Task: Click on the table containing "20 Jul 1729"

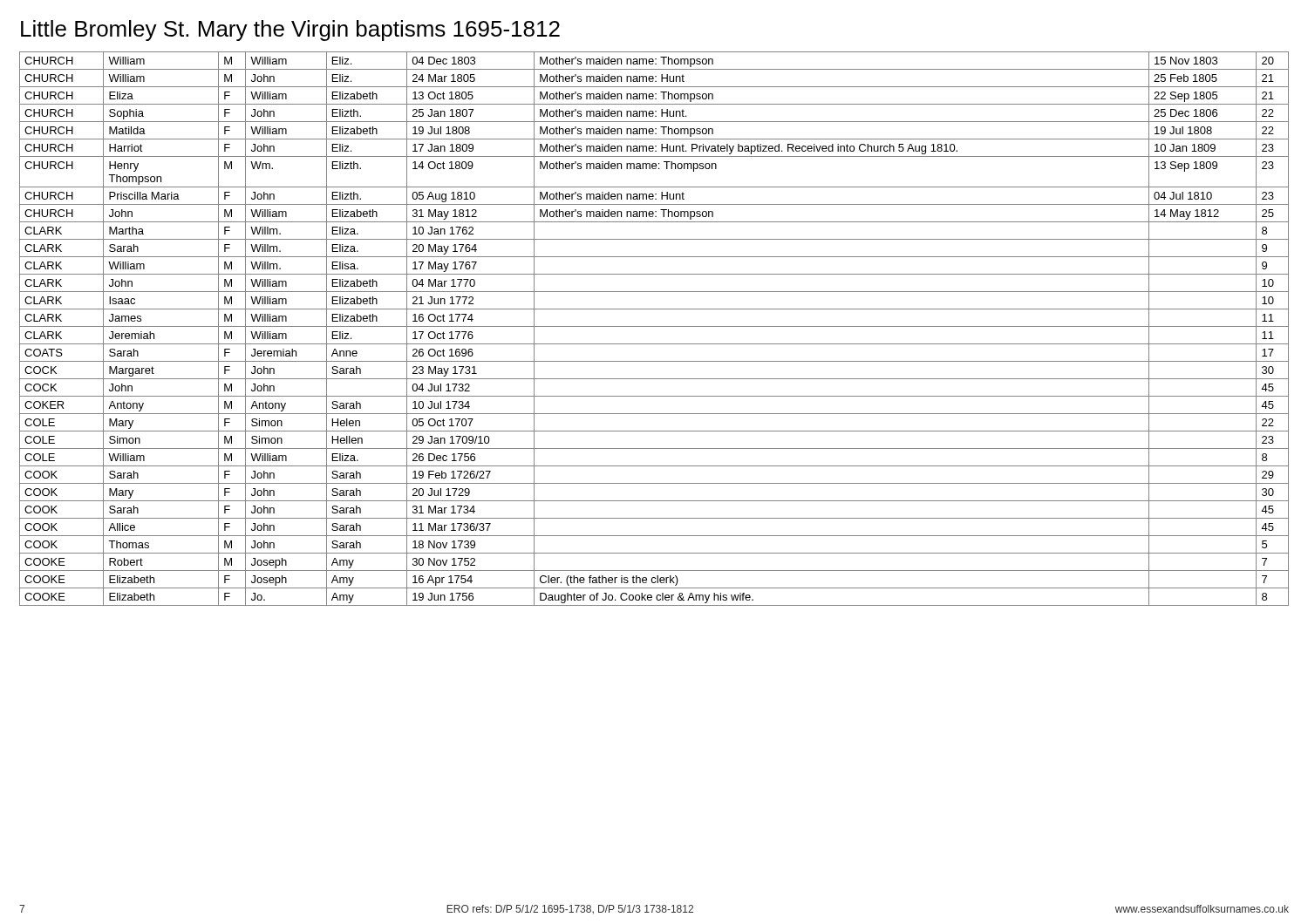Action: coord(654,329)
